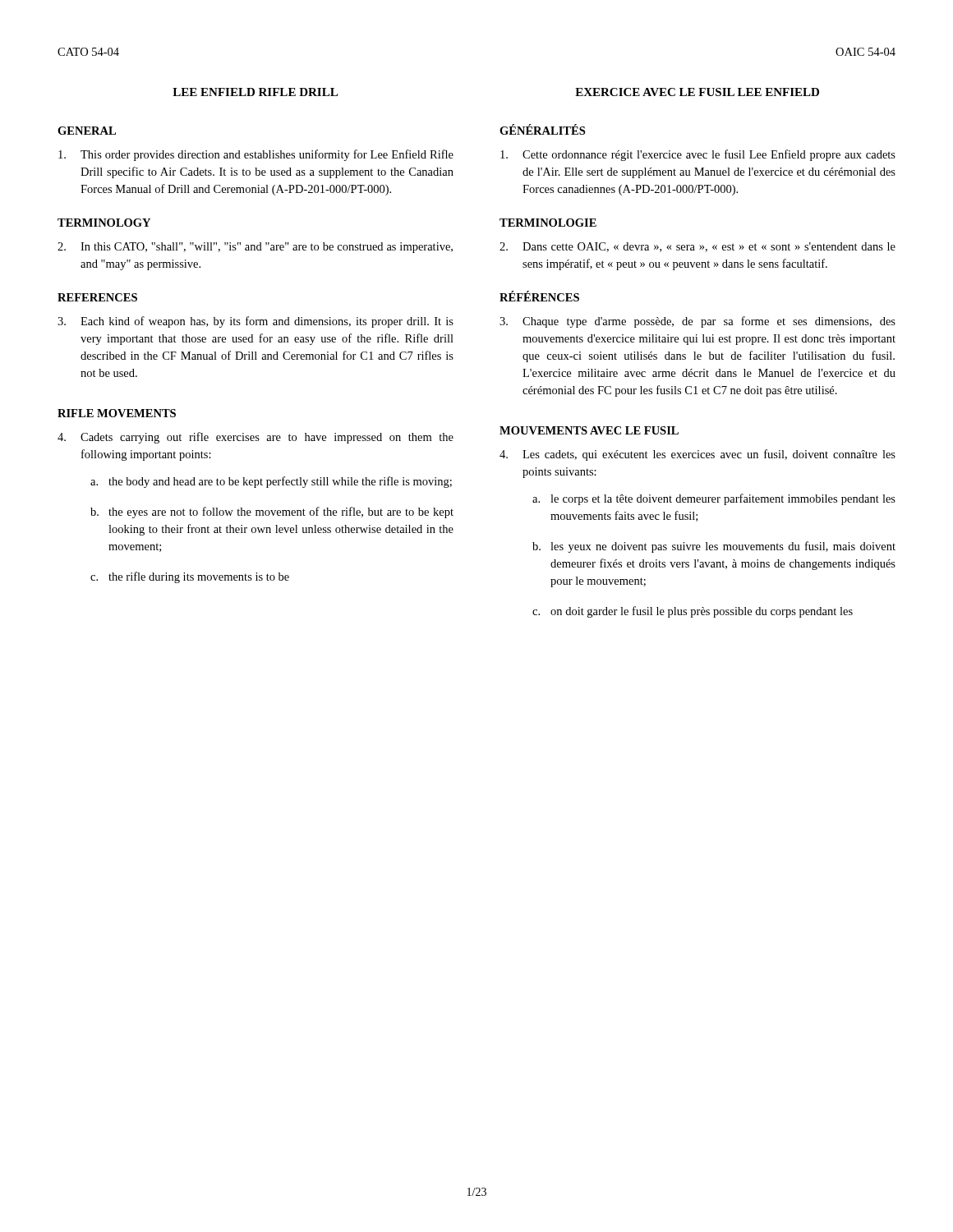Image resolution: width=953 pixels, height=1232 pixels.
Task: Find the block on this page that starts "a. the body and head"
Action: tap(272, 482)
